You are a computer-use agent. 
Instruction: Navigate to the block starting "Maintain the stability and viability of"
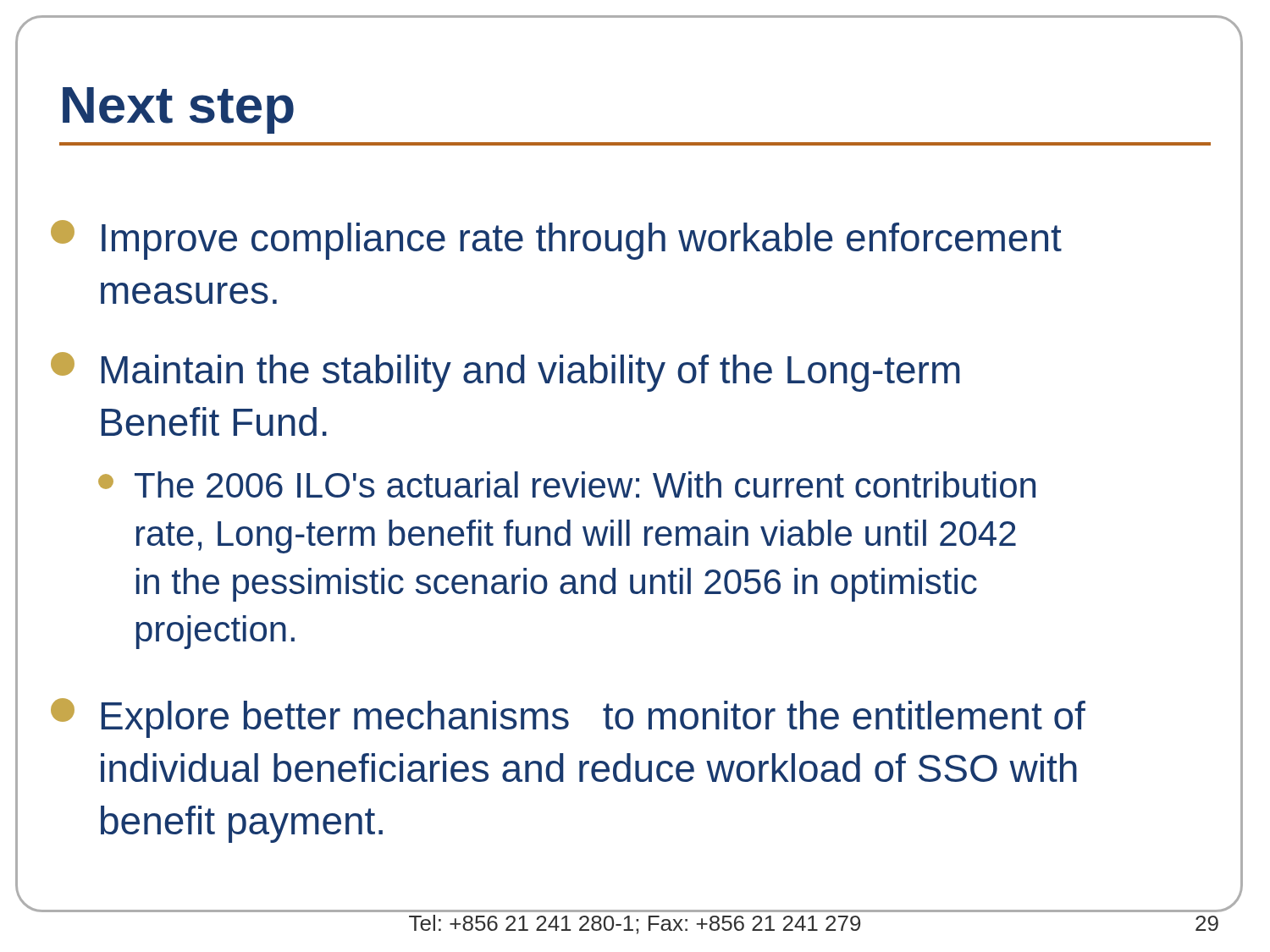tap(544, 503)
